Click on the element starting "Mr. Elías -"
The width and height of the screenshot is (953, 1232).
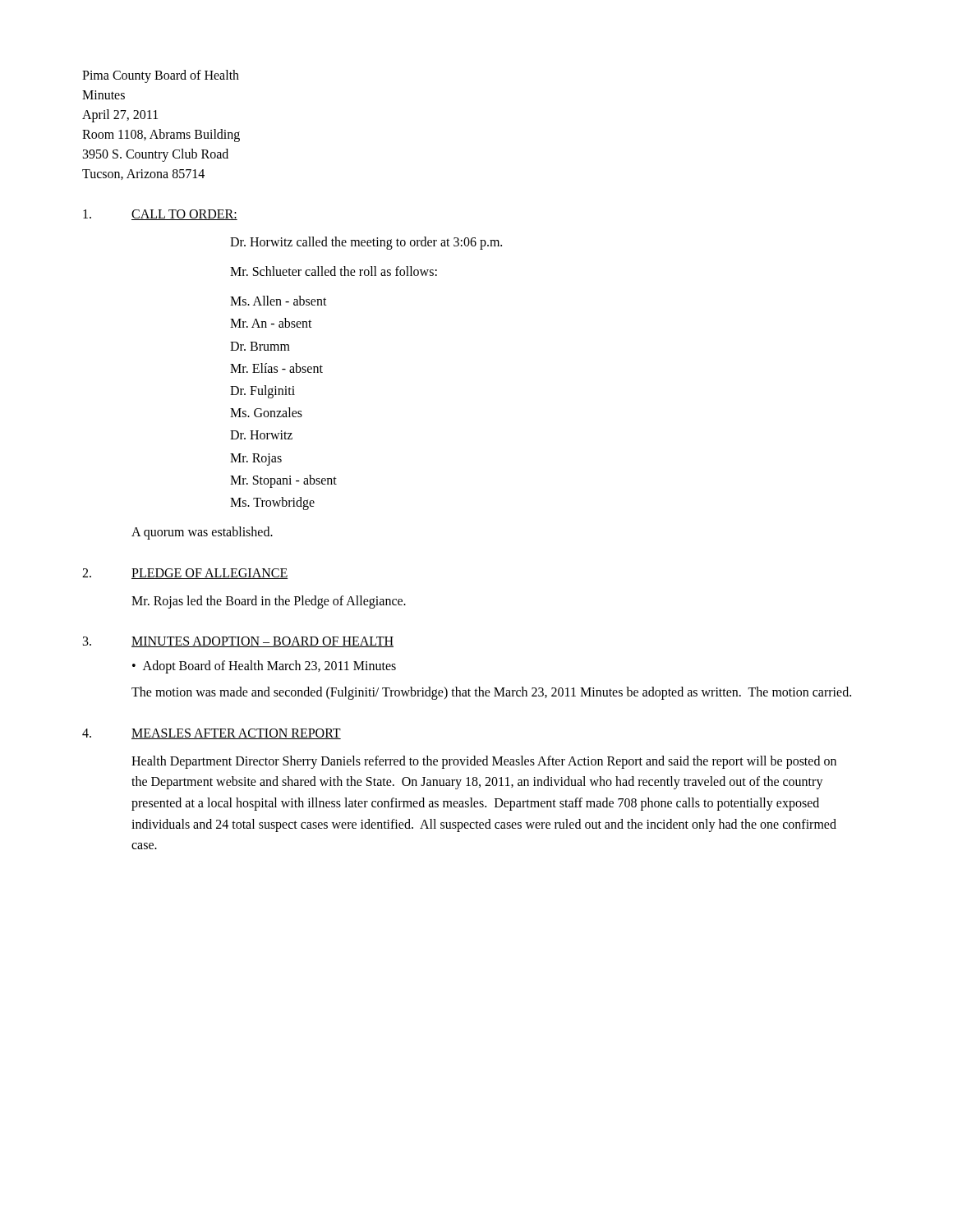point(276,368)
